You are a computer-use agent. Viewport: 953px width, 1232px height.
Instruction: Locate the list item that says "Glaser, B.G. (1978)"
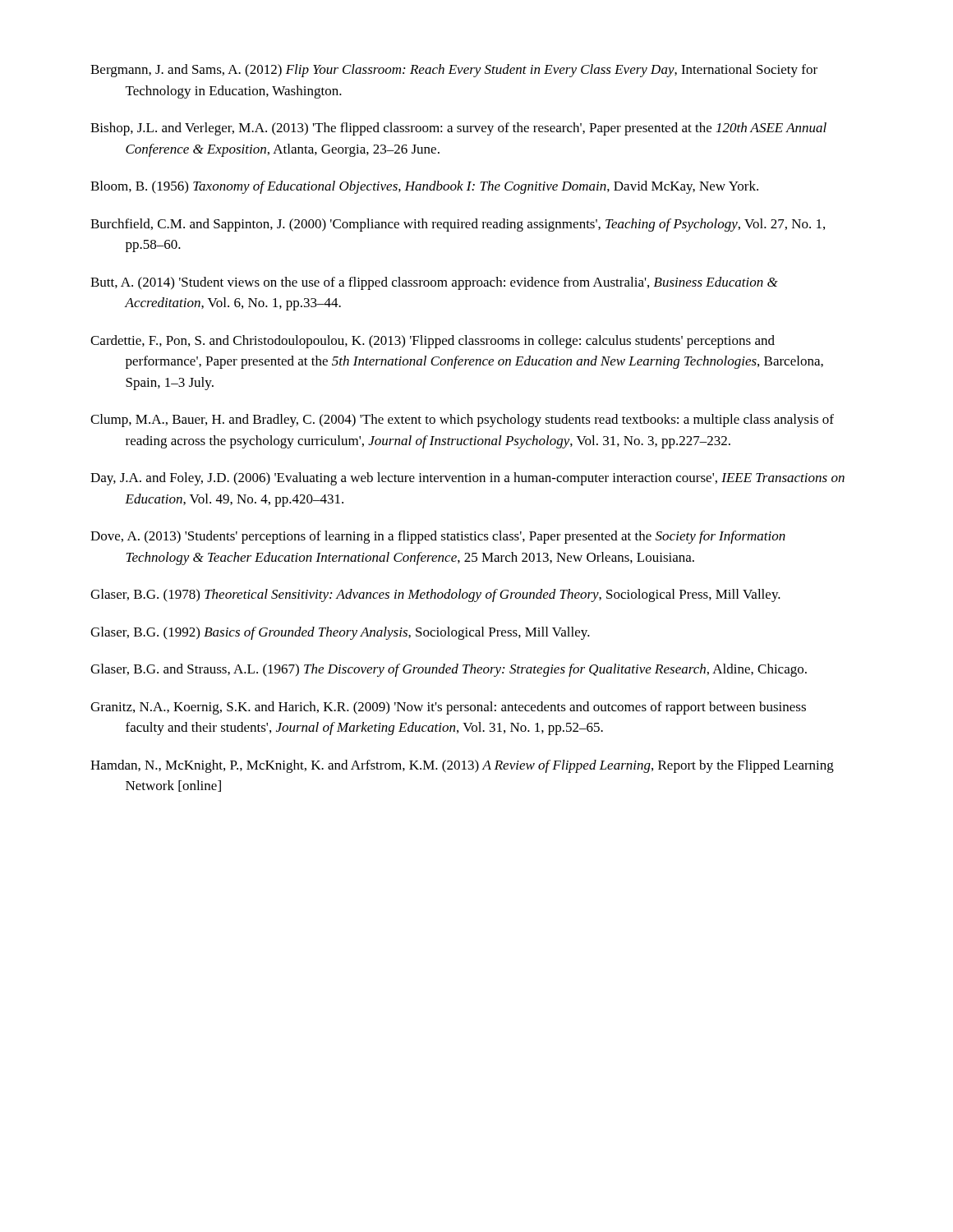click(x=436, y=594)
